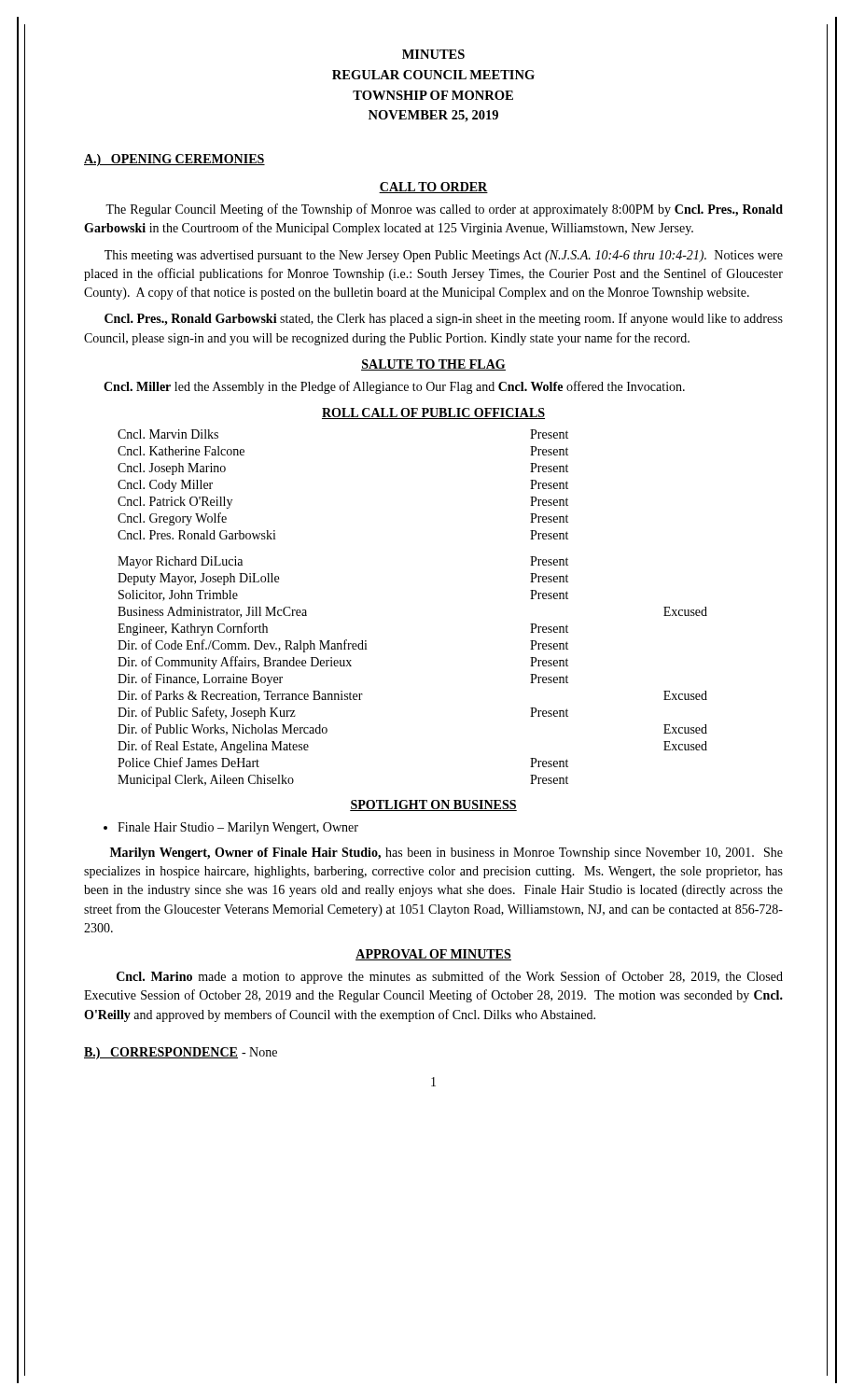
Task: Locate the title that opens with "MINUTES REGULAR COUNCIL MEETING"
Action: 433,85
